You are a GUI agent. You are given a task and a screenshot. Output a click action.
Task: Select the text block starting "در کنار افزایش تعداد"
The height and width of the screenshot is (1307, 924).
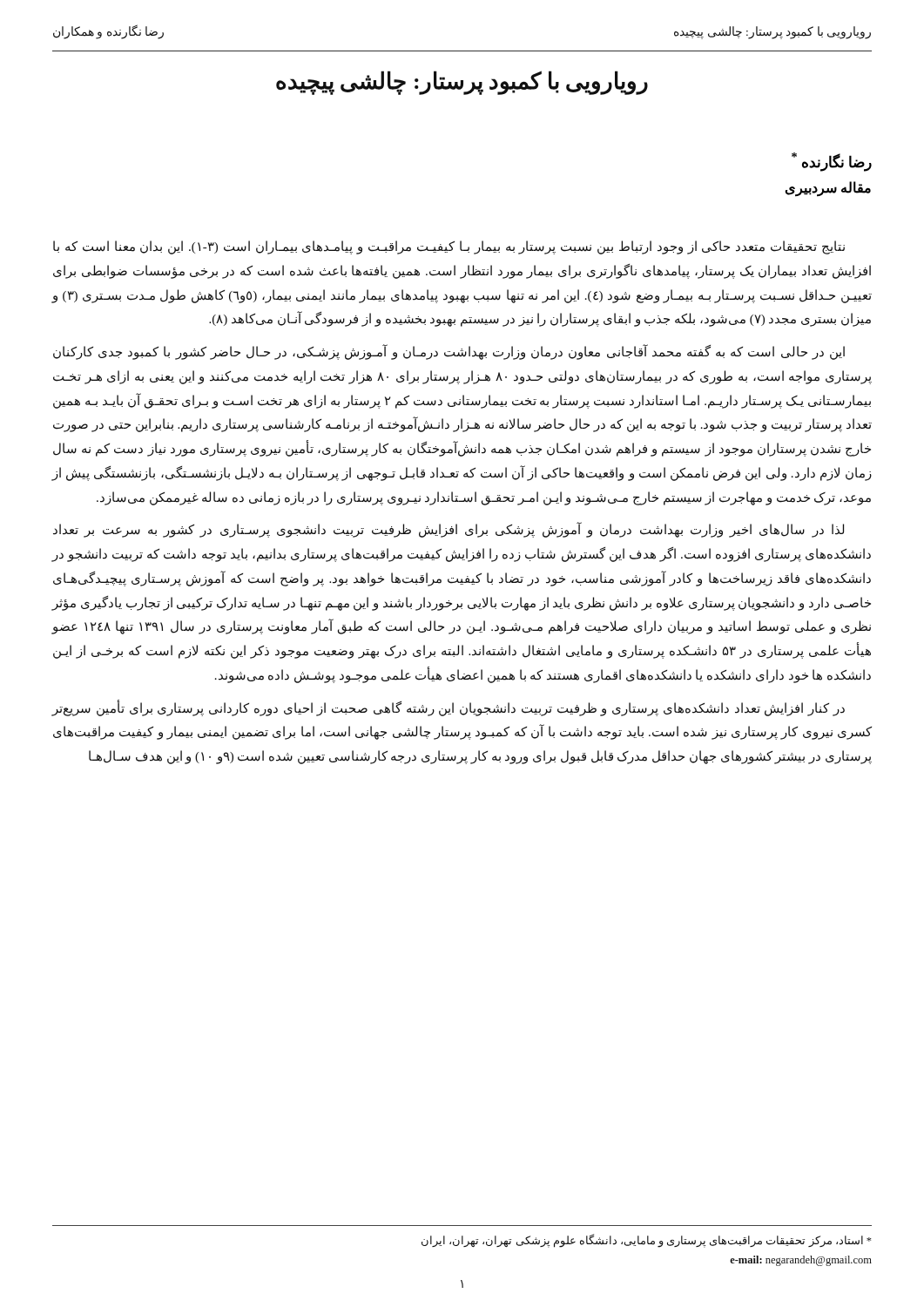pyautogui.click(x=462, y=732)
